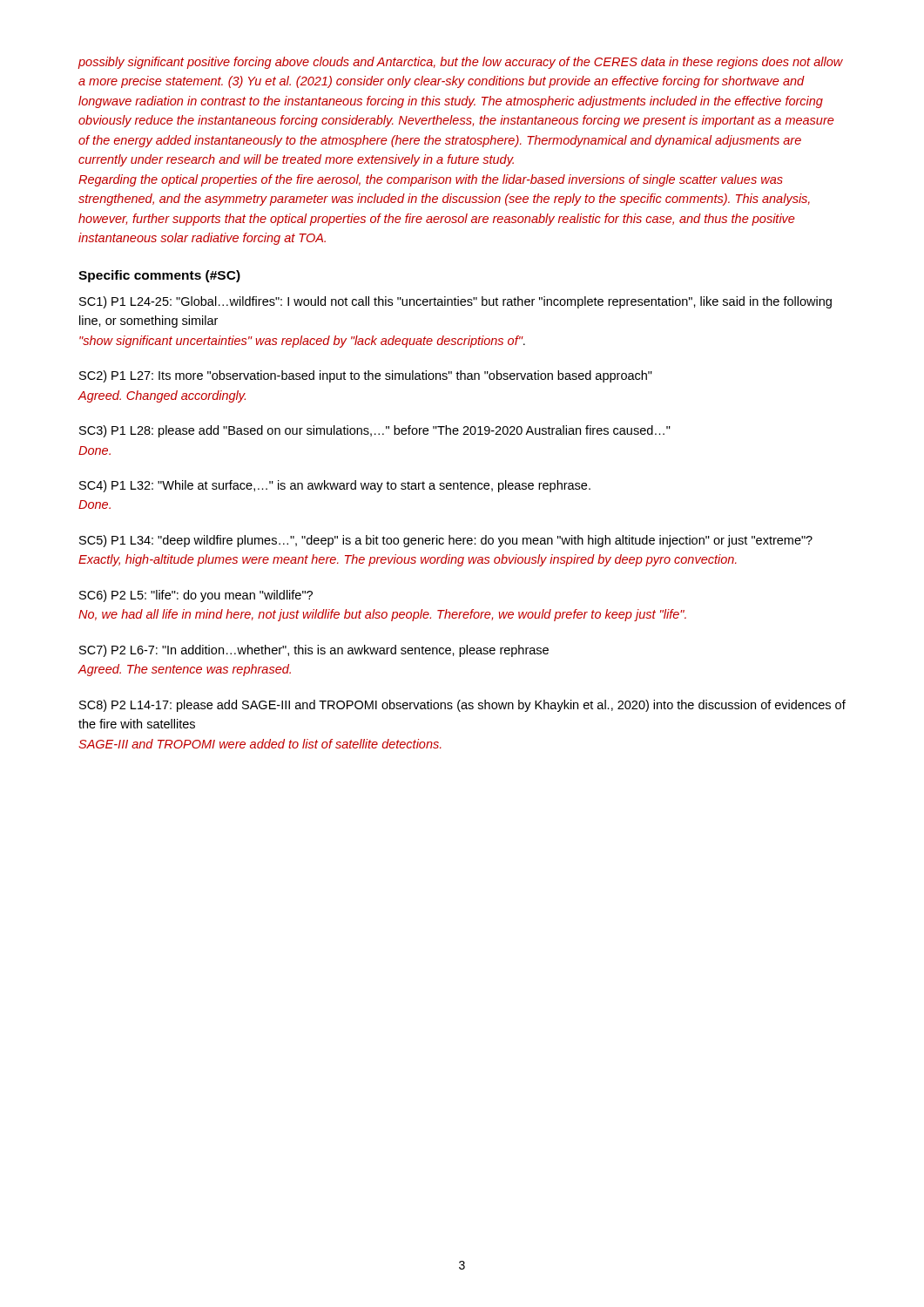The height and width of the screenshot is (1307, 924).
Task: Where is the passage that starts "SC6) P2 L5: "life": do"?
Action: pos(383,605)
